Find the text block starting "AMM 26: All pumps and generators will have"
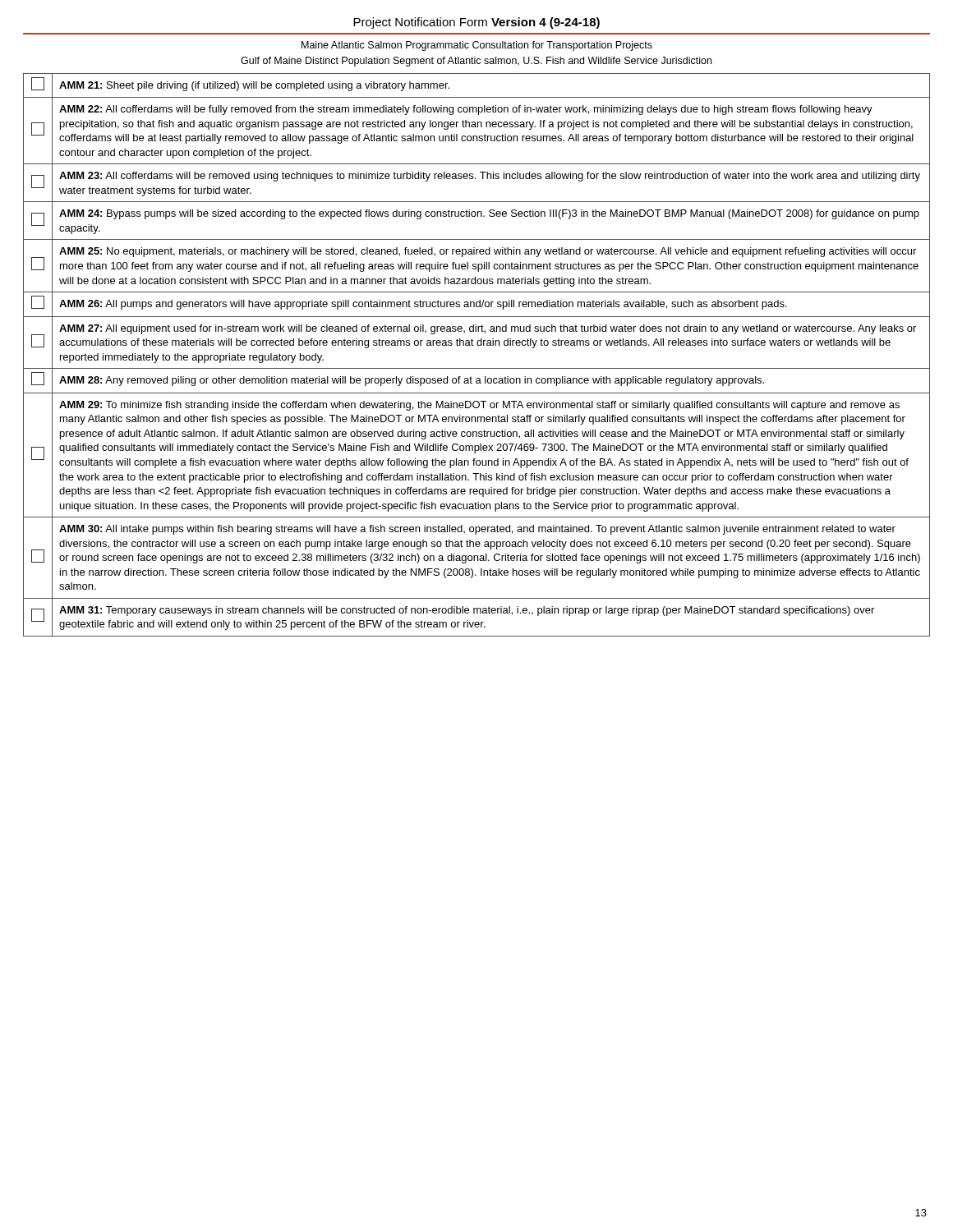 [423, 304]
